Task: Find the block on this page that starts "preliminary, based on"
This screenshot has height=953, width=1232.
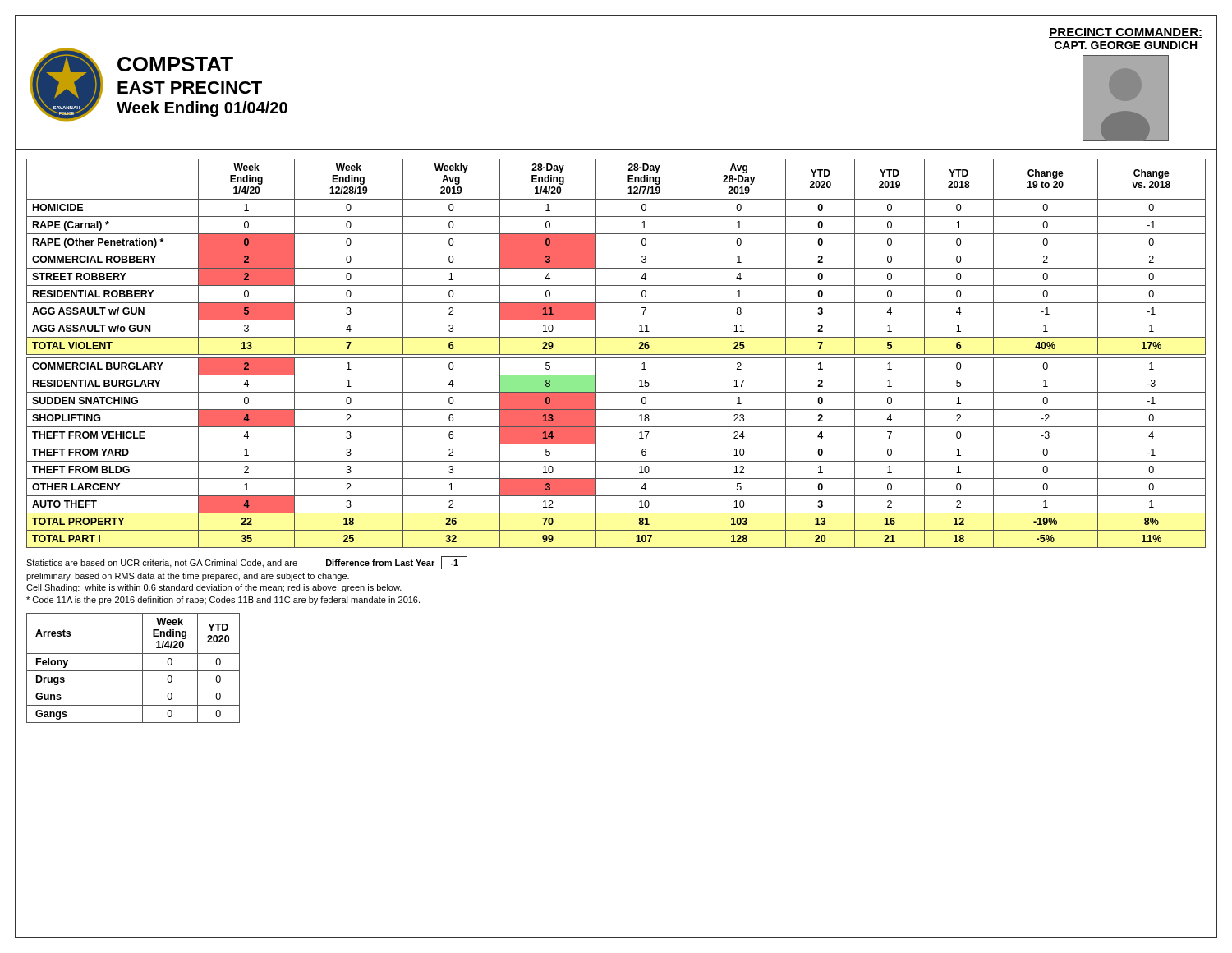Action: [188, 576]
